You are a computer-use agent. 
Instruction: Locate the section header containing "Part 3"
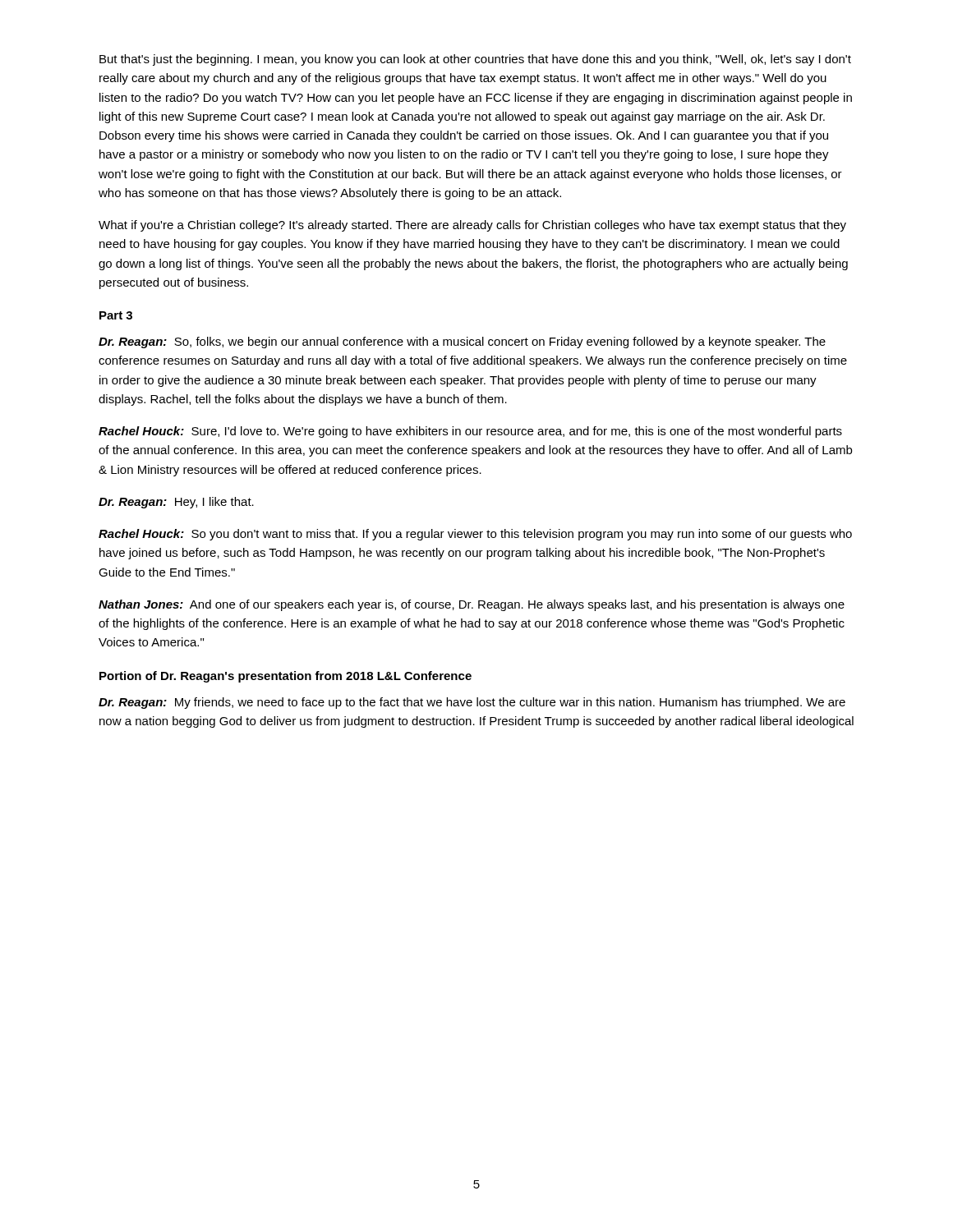[x=116, y=315]
